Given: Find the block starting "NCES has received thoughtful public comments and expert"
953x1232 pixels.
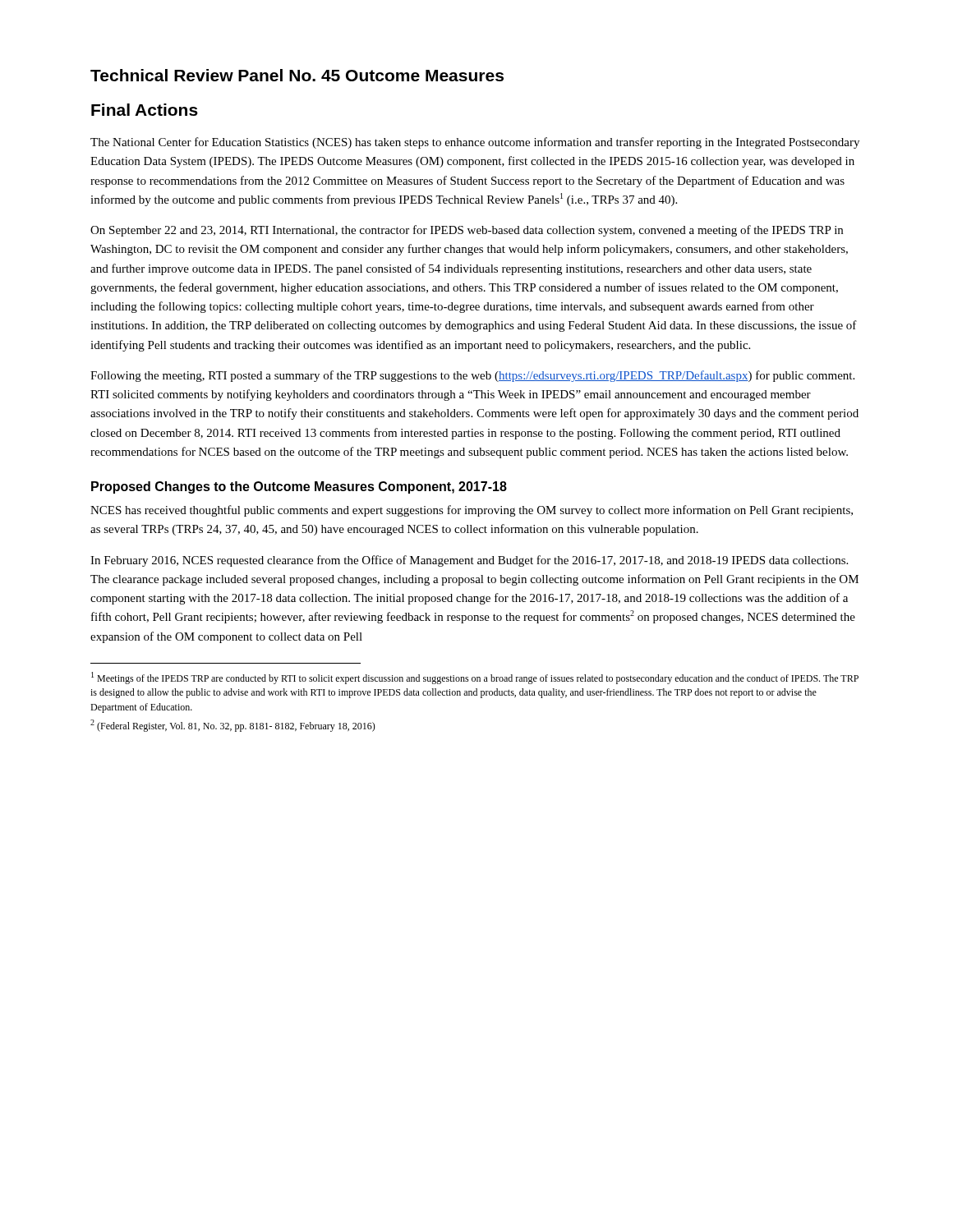Looking at the screenshot, I should (476, 520).
